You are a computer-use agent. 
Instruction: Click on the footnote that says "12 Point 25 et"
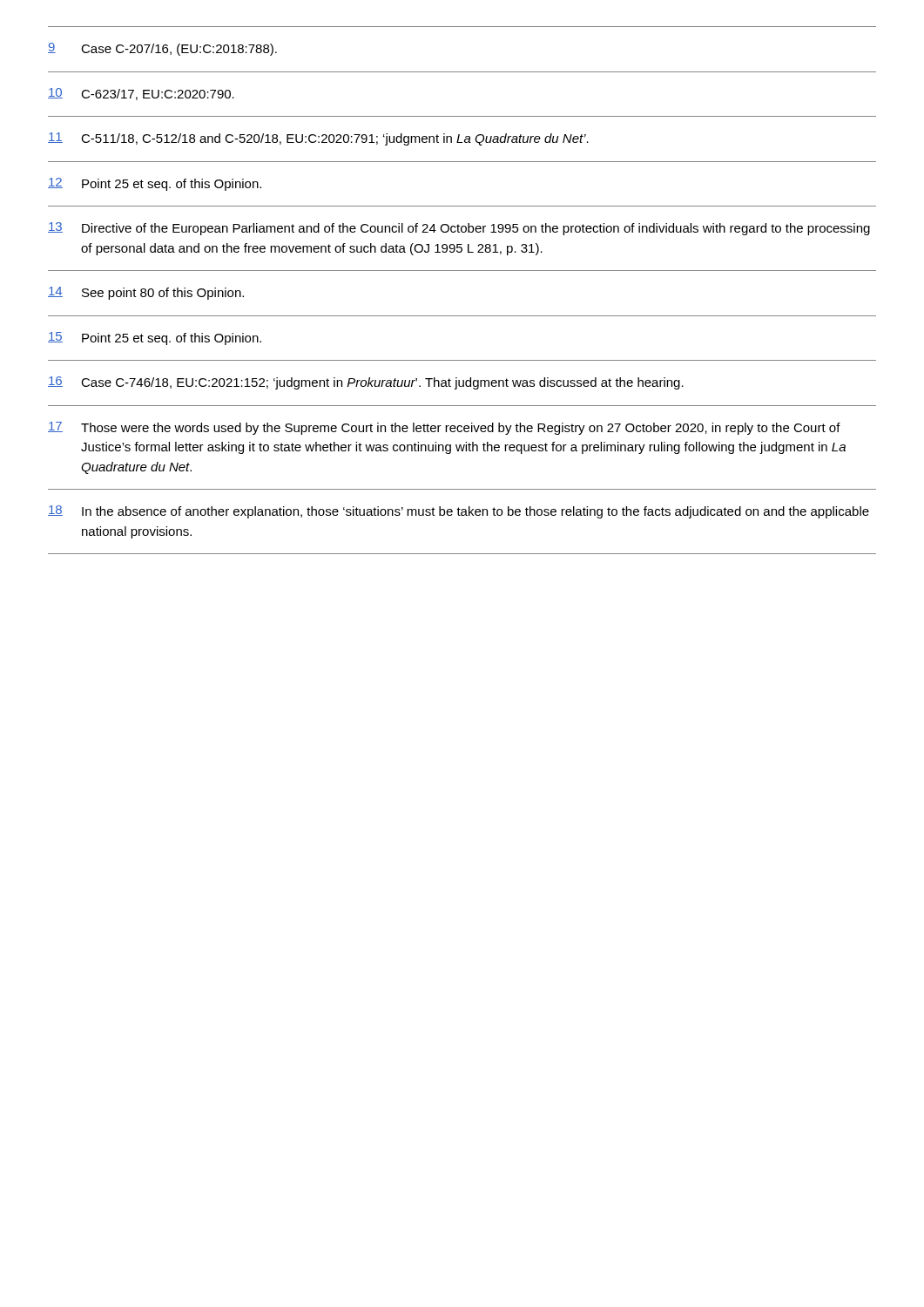point(155,184)
